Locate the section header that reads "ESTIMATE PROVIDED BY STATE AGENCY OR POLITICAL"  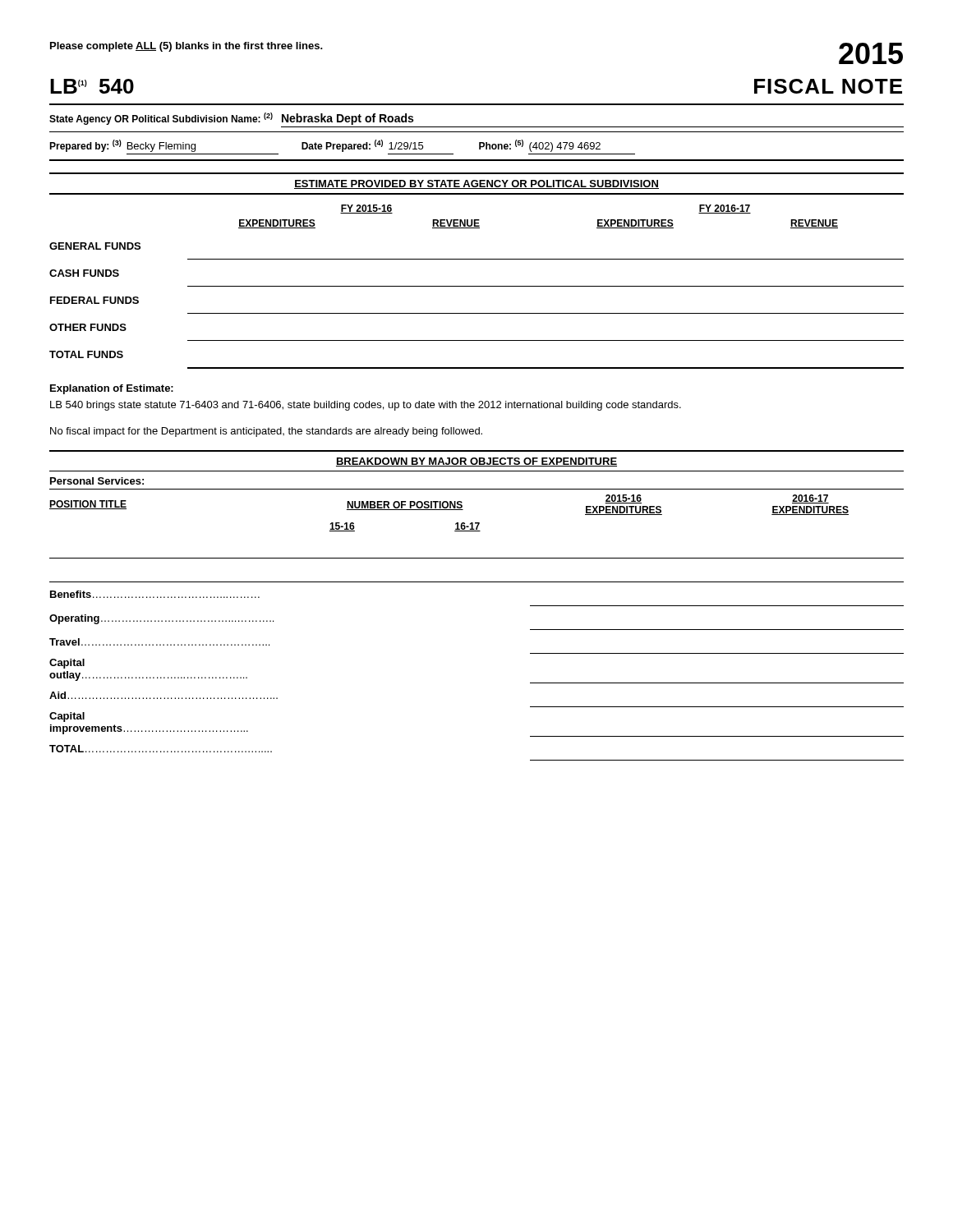[476, 184]
